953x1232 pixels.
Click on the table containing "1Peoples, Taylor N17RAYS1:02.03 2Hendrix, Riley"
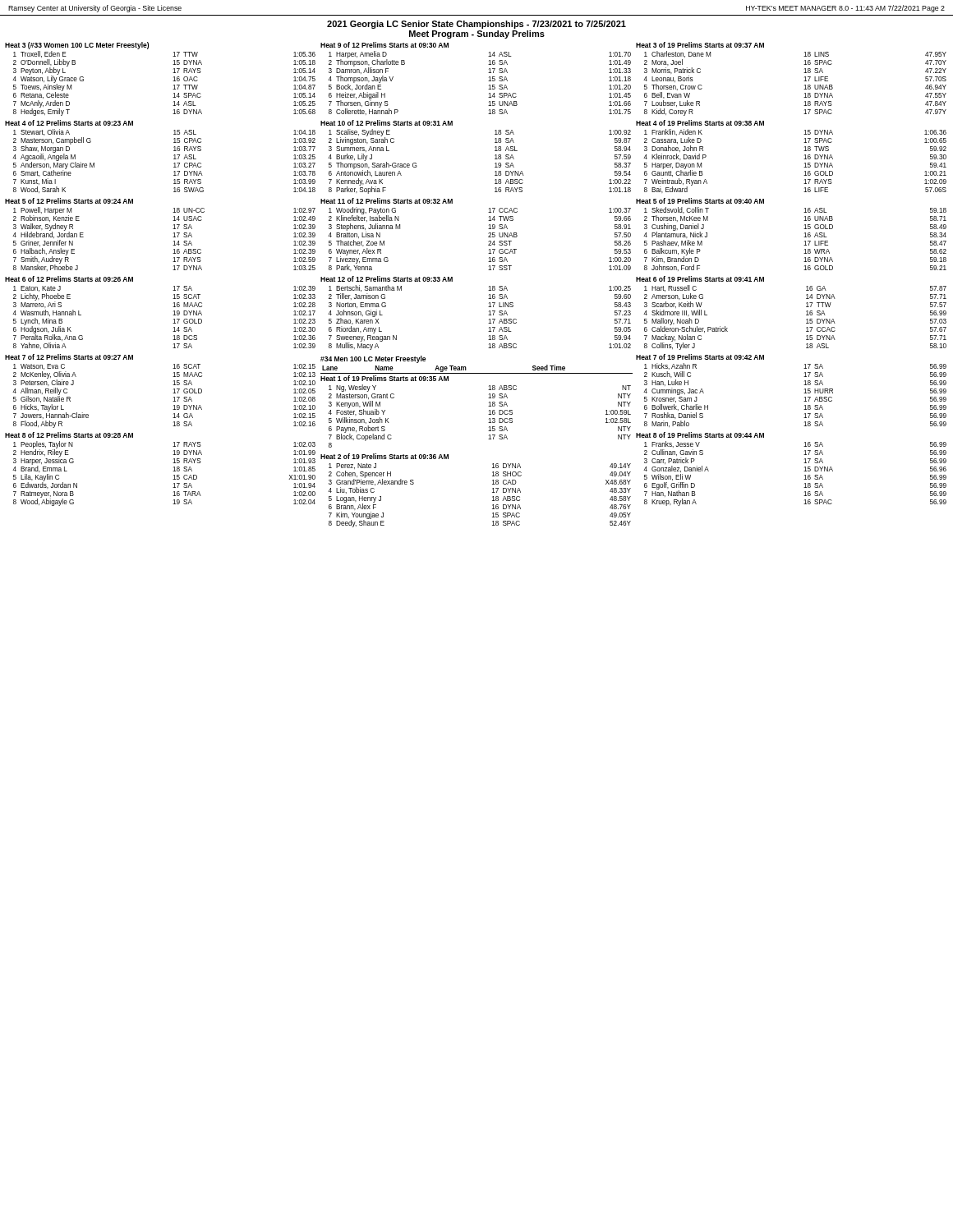[161, 473]
